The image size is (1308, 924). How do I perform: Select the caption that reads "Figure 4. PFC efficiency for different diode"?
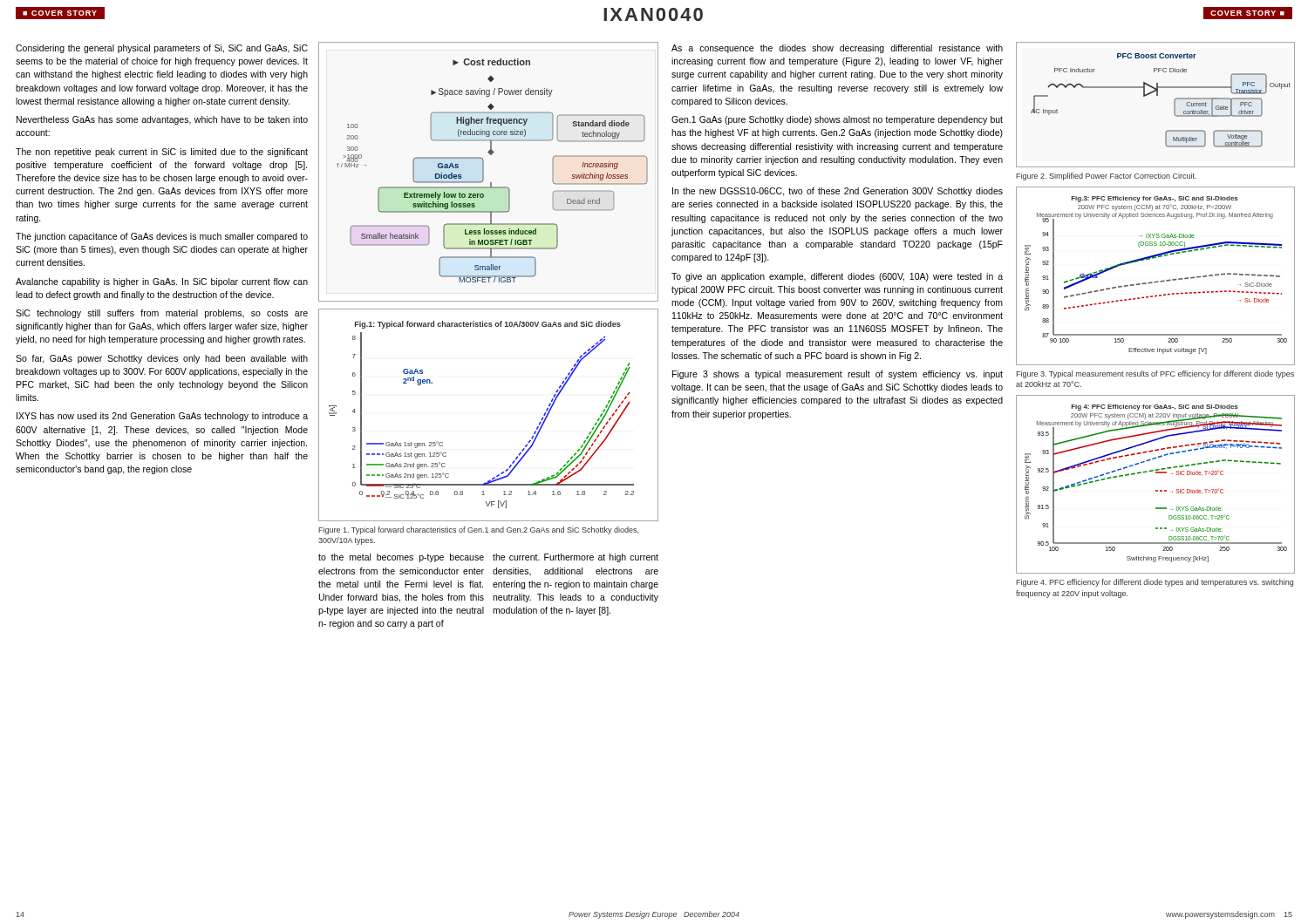(x=1155, y=588)
